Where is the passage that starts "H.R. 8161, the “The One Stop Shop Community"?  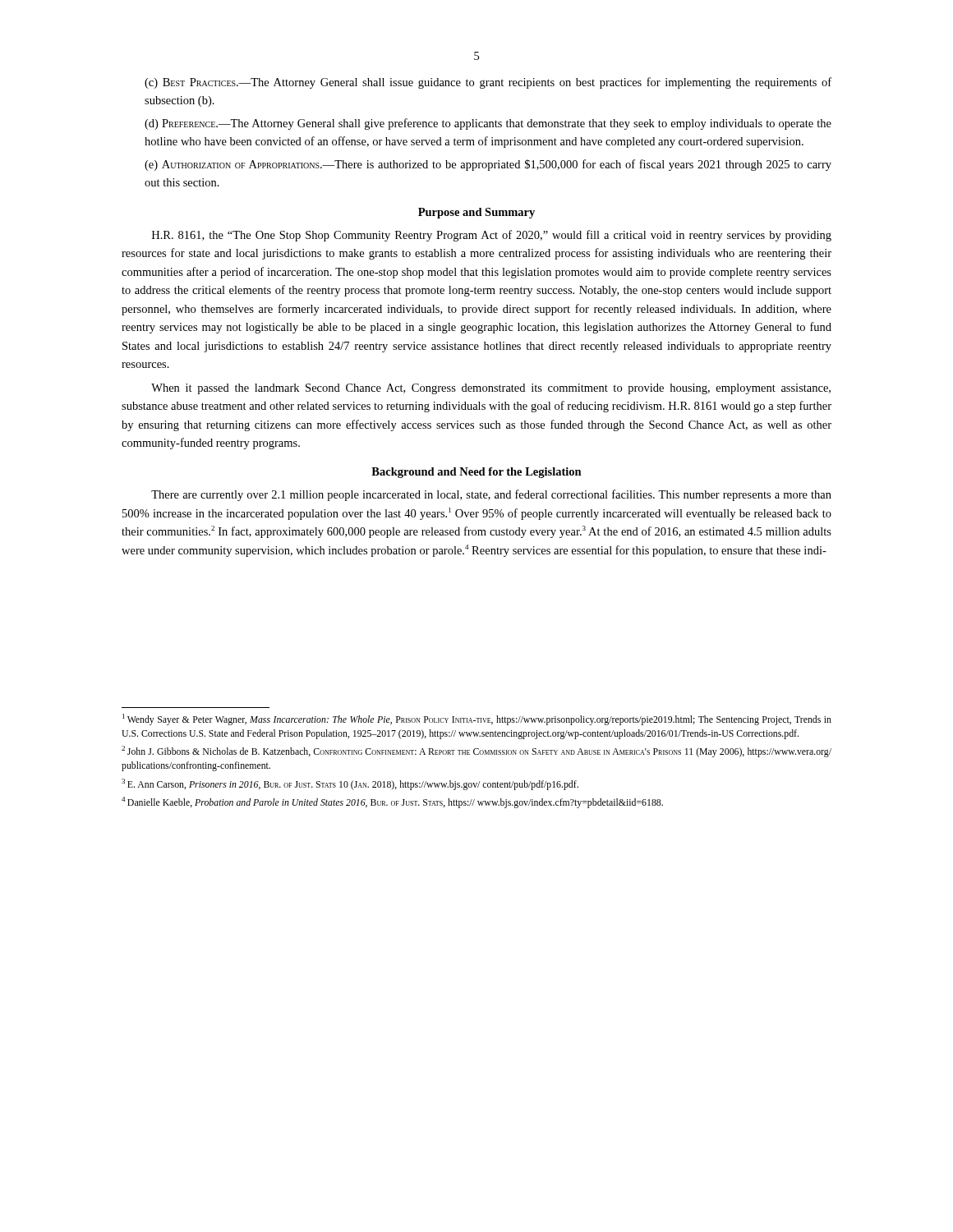(476, 339)
